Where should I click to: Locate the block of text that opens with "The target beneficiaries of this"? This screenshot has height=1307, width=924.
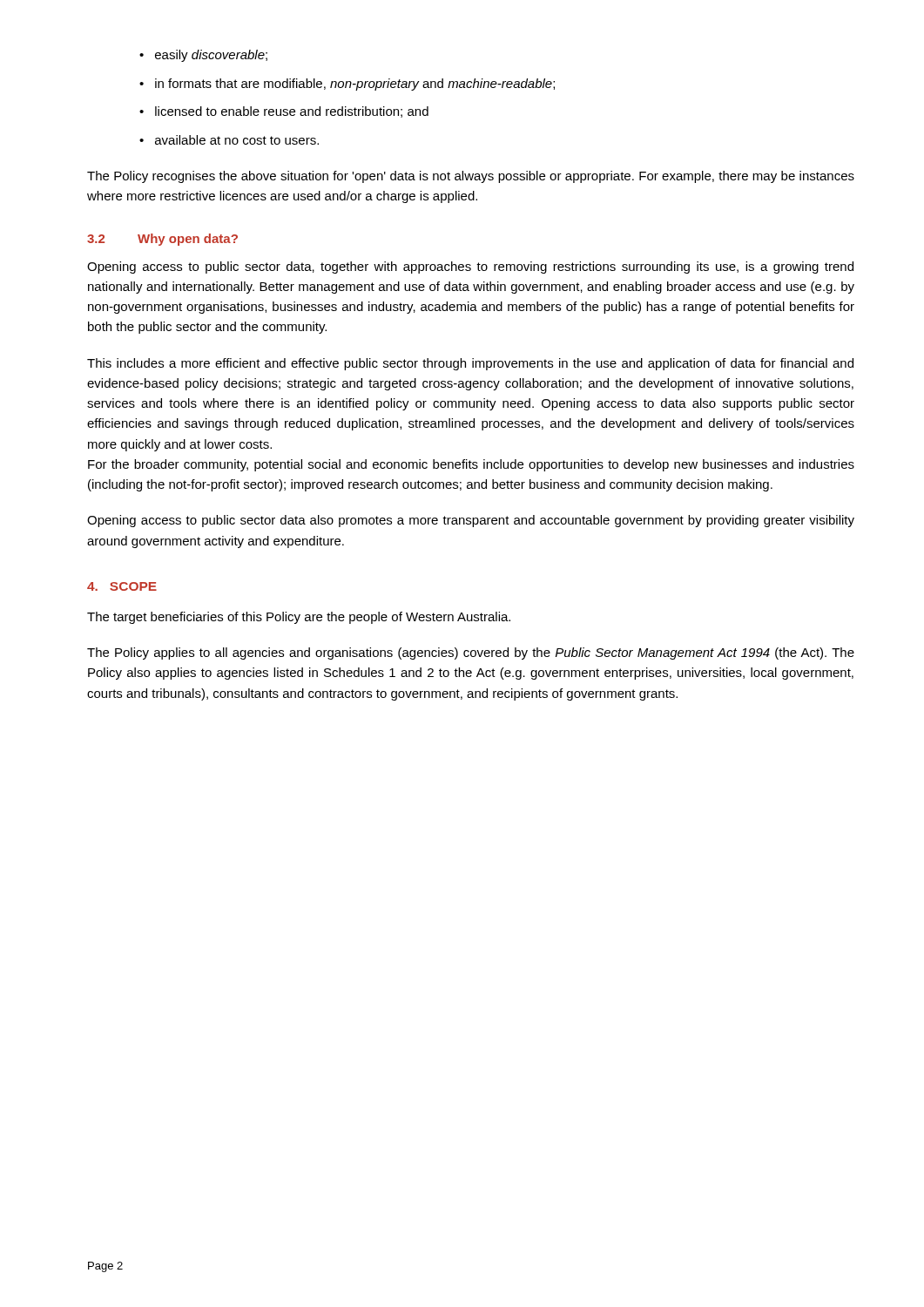pos(299,616)
